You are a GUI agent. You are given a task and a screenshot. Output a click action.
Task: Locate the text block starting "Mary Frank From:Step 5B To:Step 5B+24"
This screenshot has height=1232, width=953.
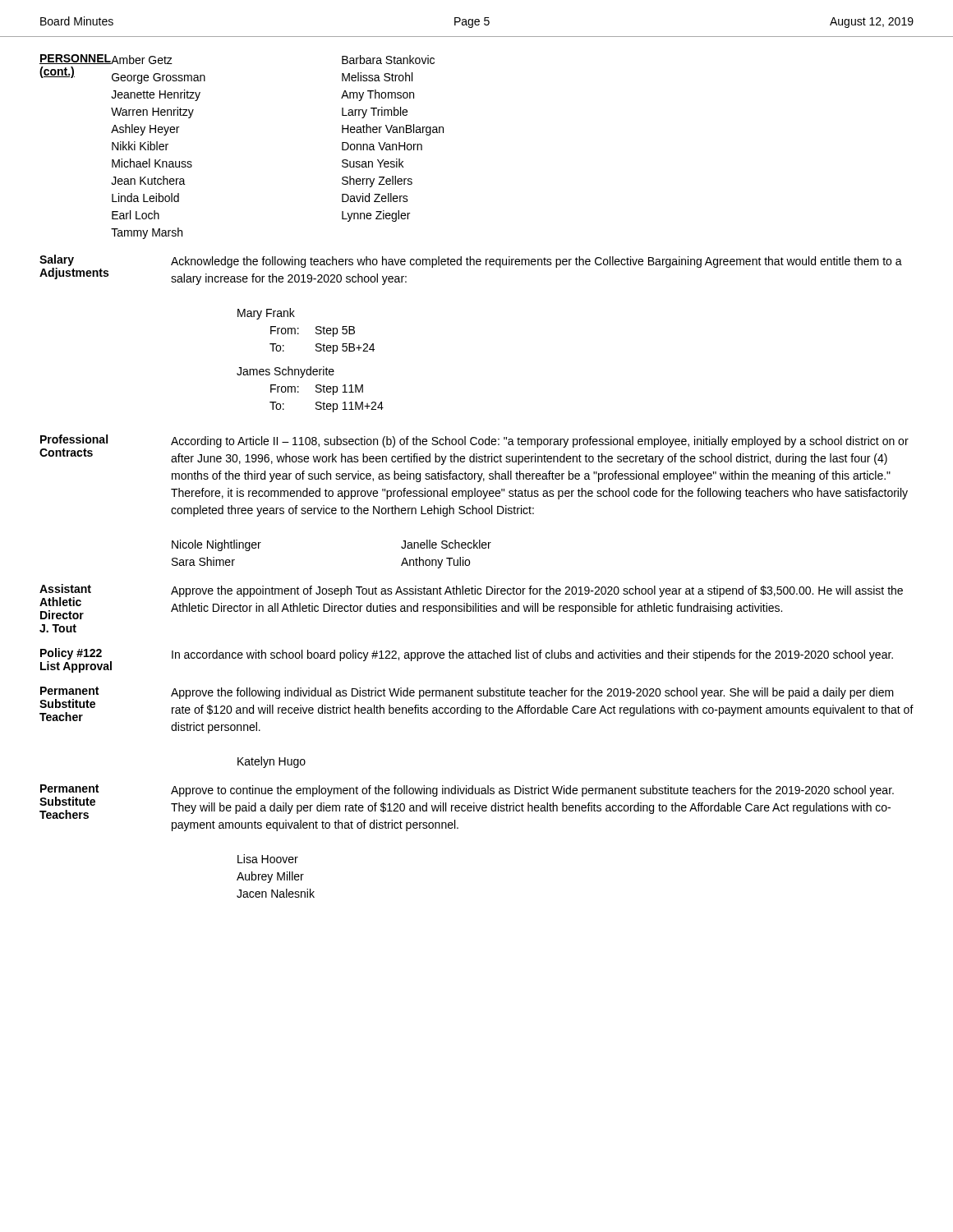coord(266,314)
